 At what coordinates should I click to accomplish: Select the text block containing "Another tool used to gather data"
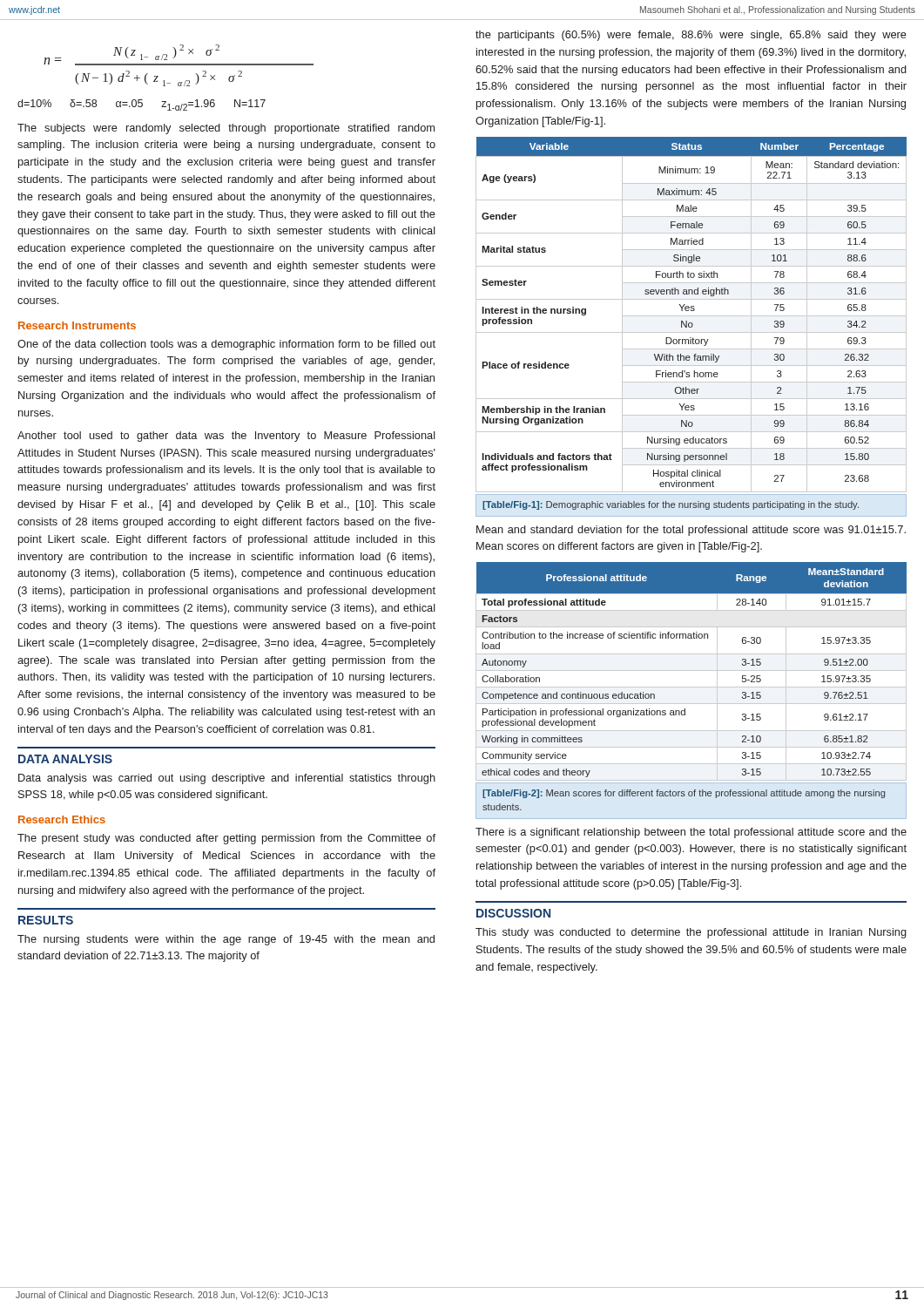[x=226, y=582]
